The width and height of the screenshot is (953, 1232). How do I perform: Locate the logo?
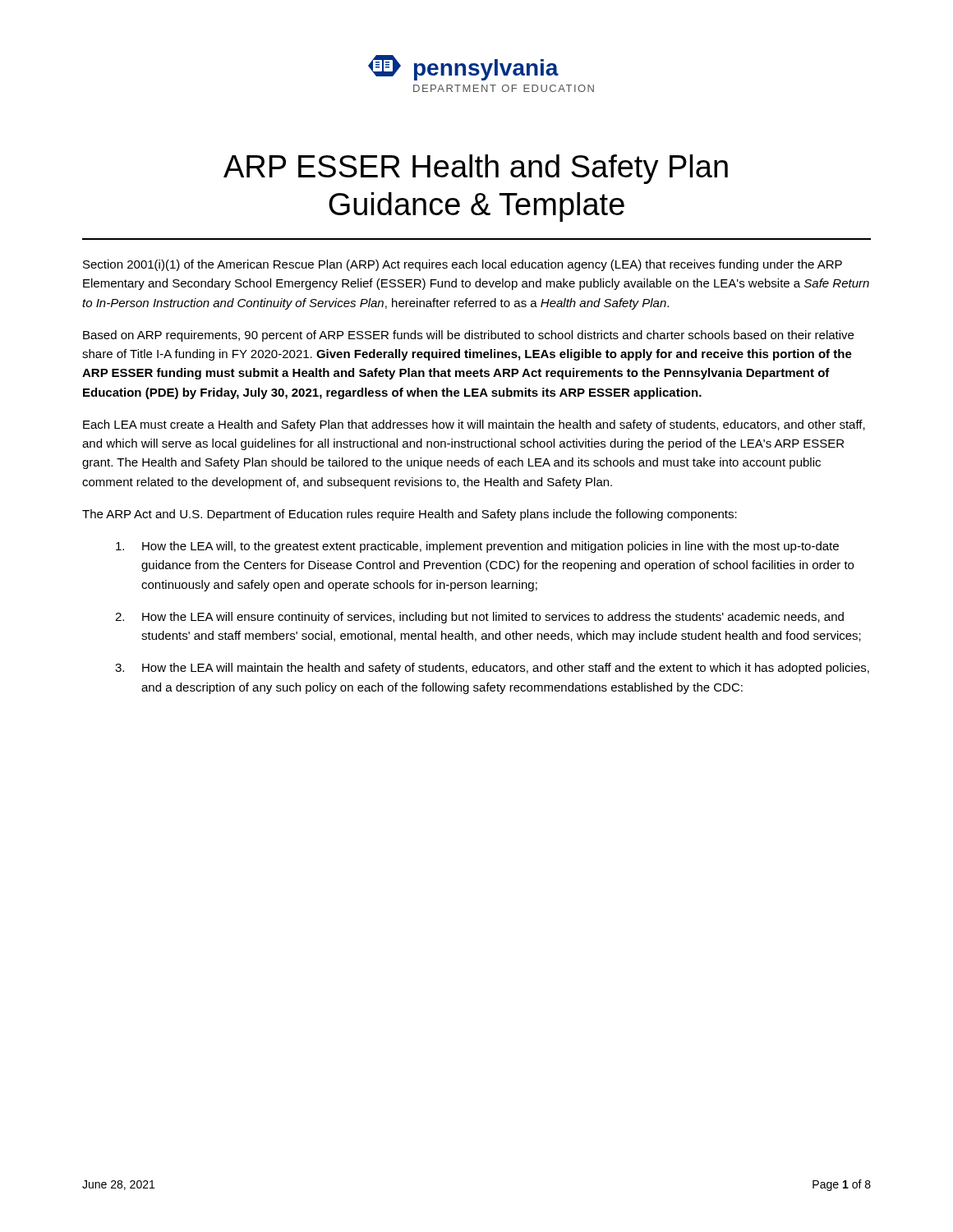[476, 87]
